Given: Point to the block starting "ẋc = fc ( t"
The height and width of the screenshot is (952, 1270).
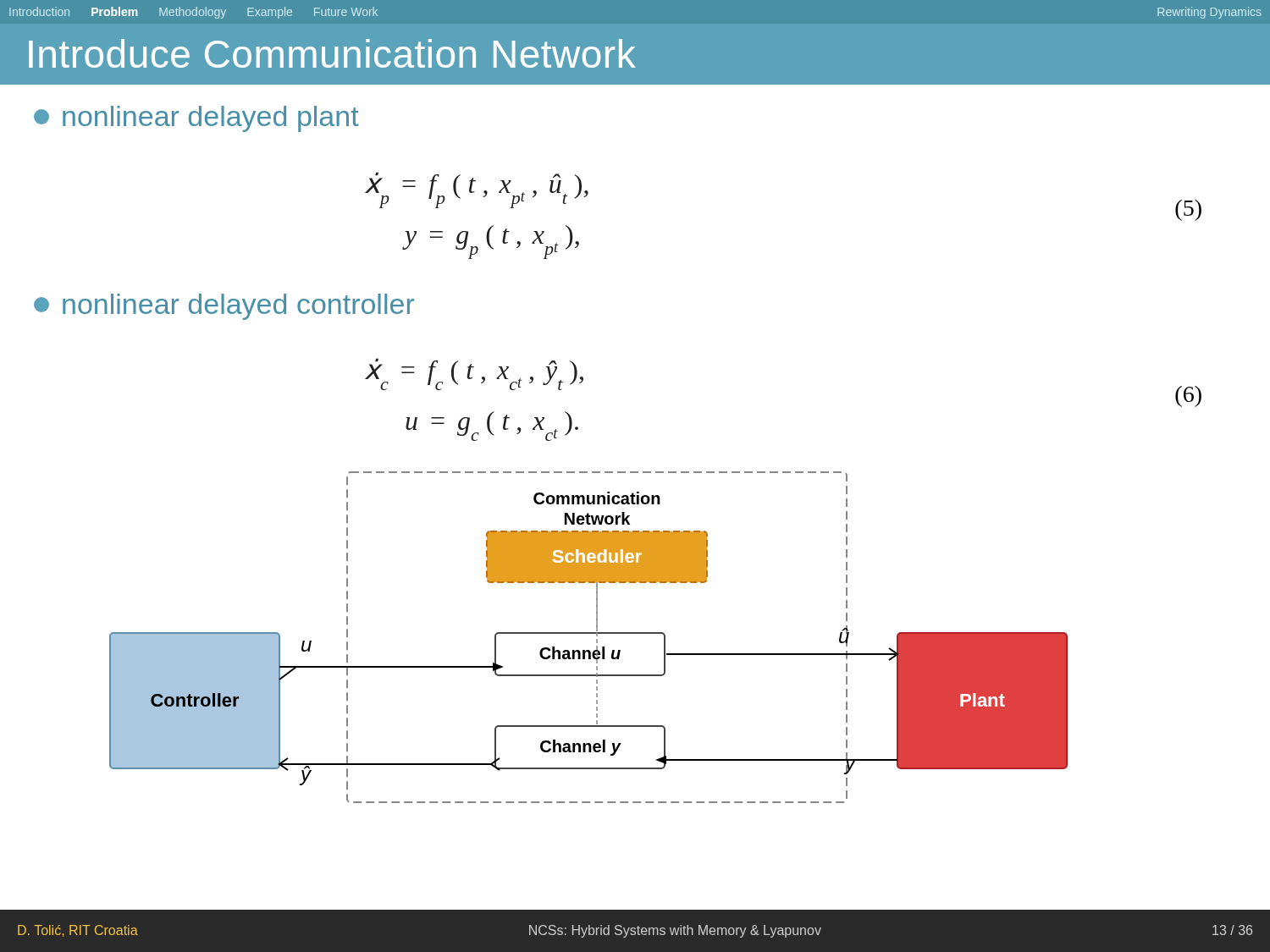Looking at the screenshot, I should (x=550, y=394).
